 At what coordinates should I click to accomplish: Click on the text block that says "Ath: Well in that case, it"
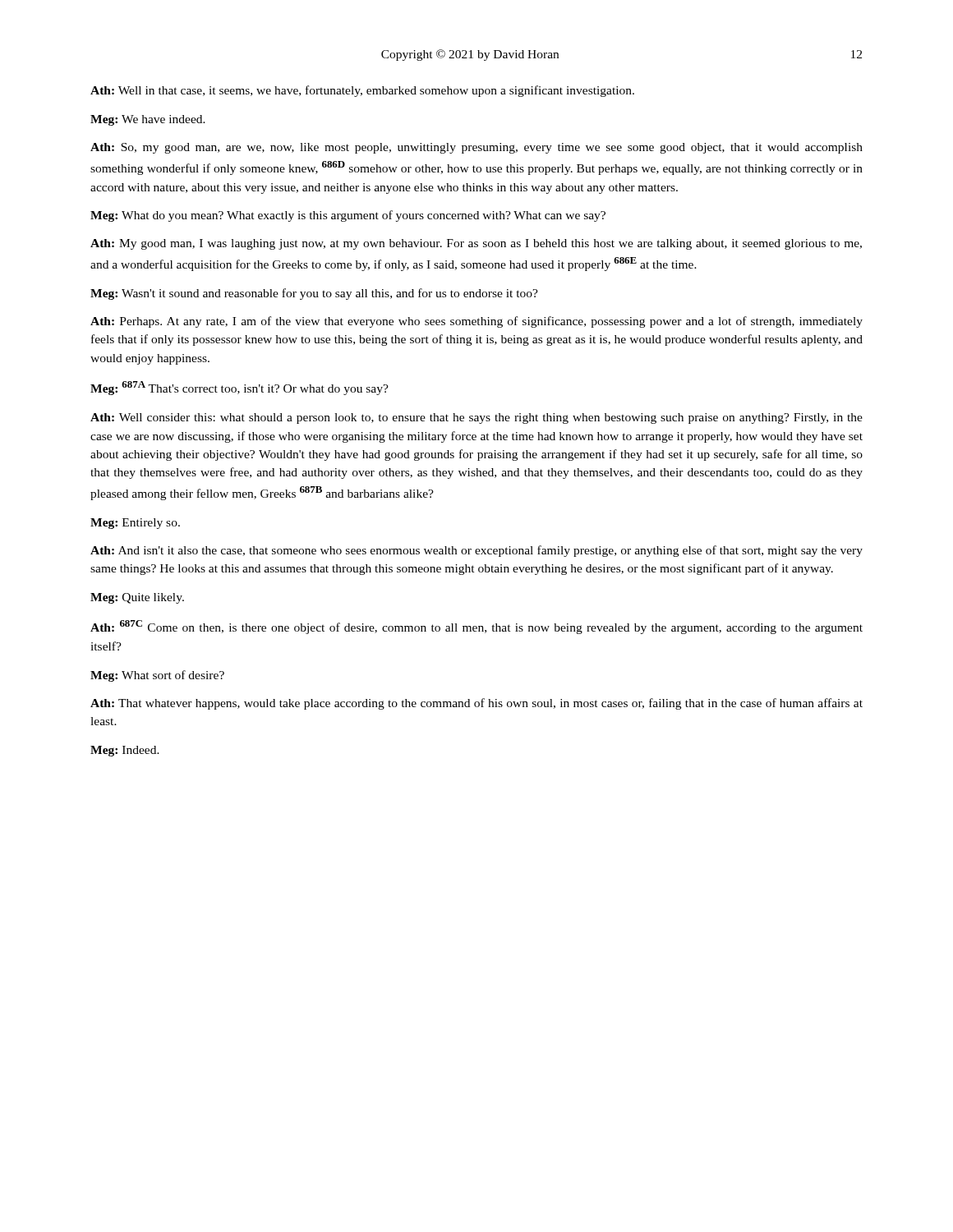[363, 90]
